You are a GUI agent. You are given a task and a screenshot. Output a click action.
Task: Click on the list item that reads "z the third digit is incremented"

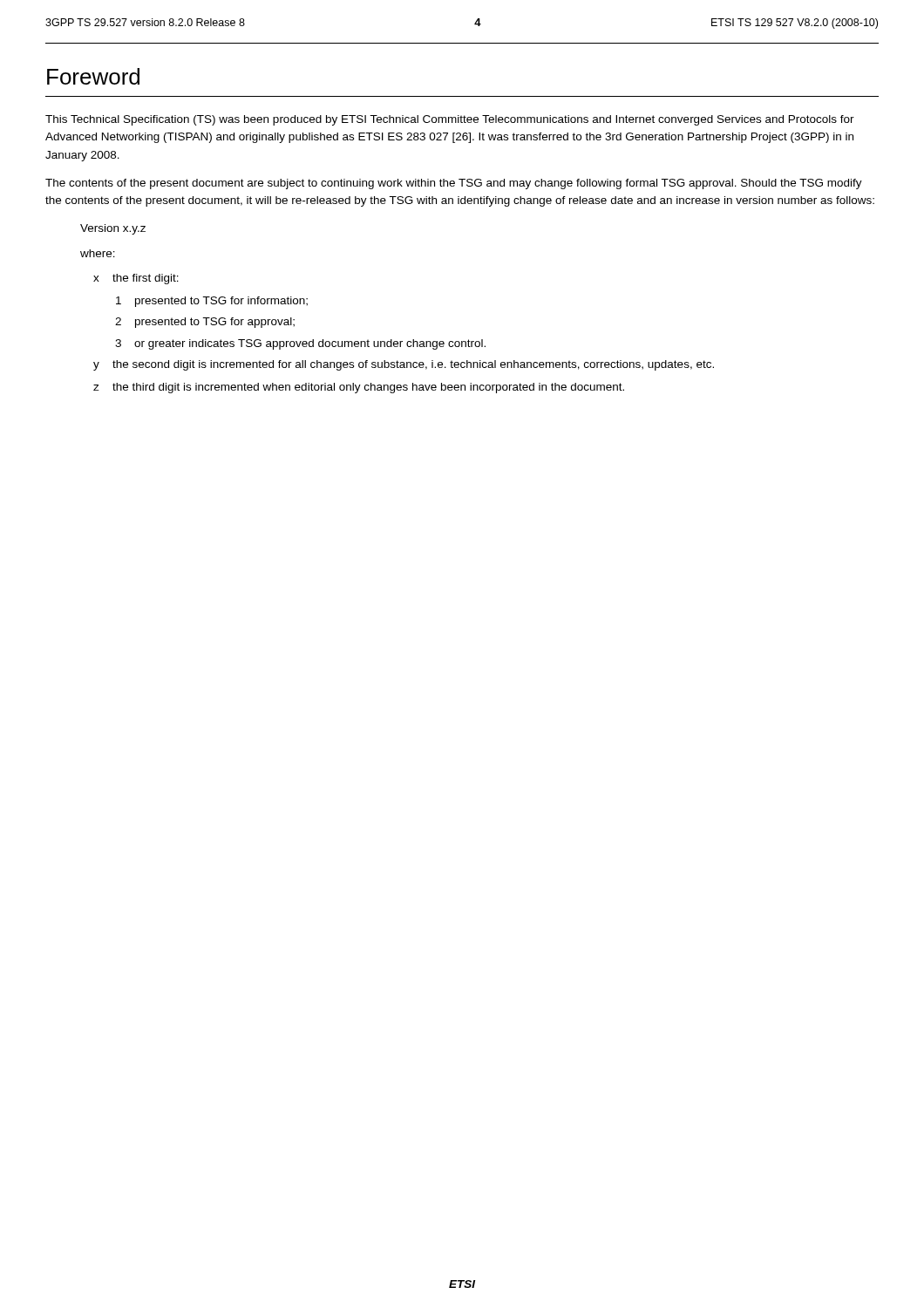359,387
